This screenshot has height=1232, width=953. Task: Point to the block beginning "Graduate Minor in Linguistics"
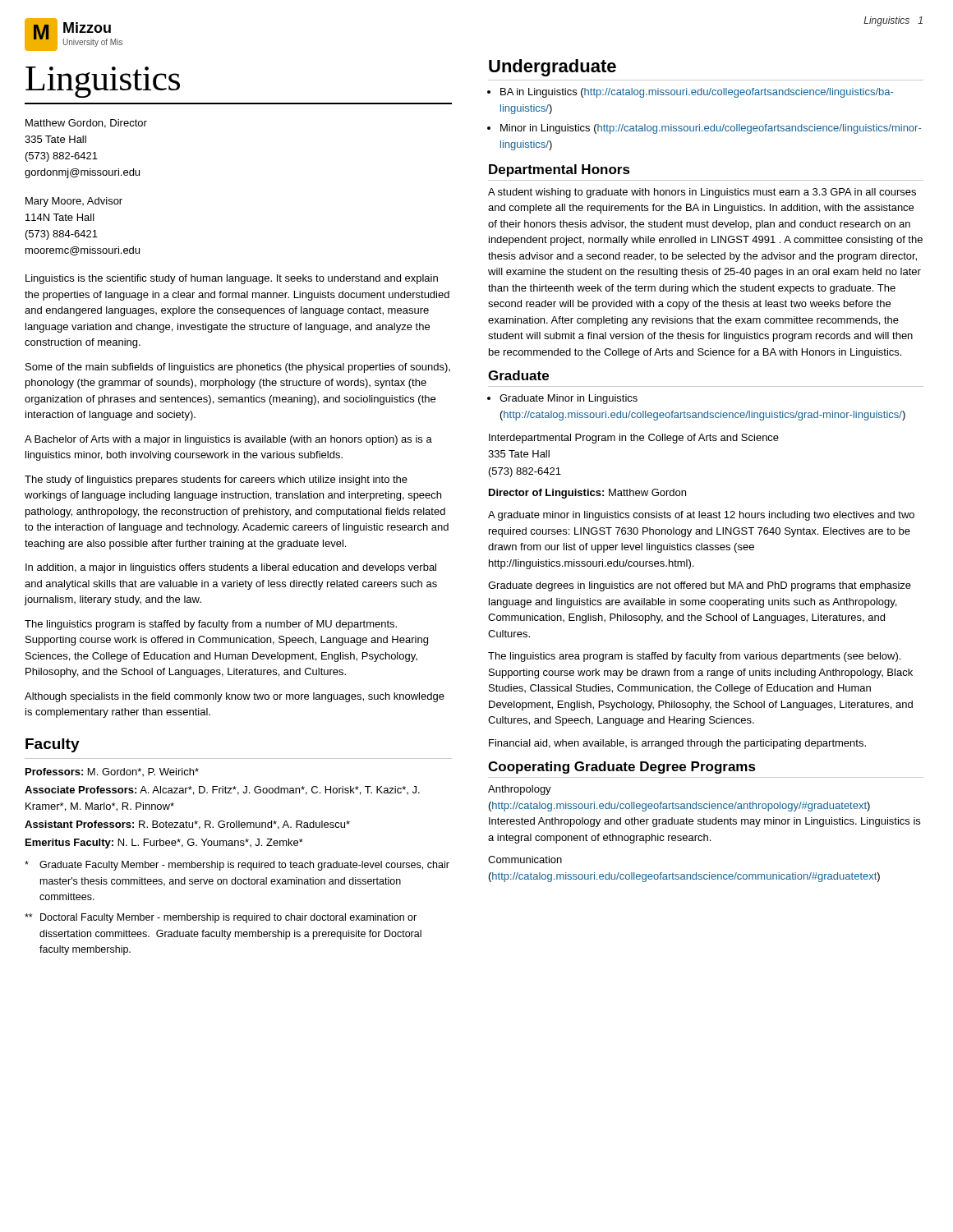tap(703, 406)
